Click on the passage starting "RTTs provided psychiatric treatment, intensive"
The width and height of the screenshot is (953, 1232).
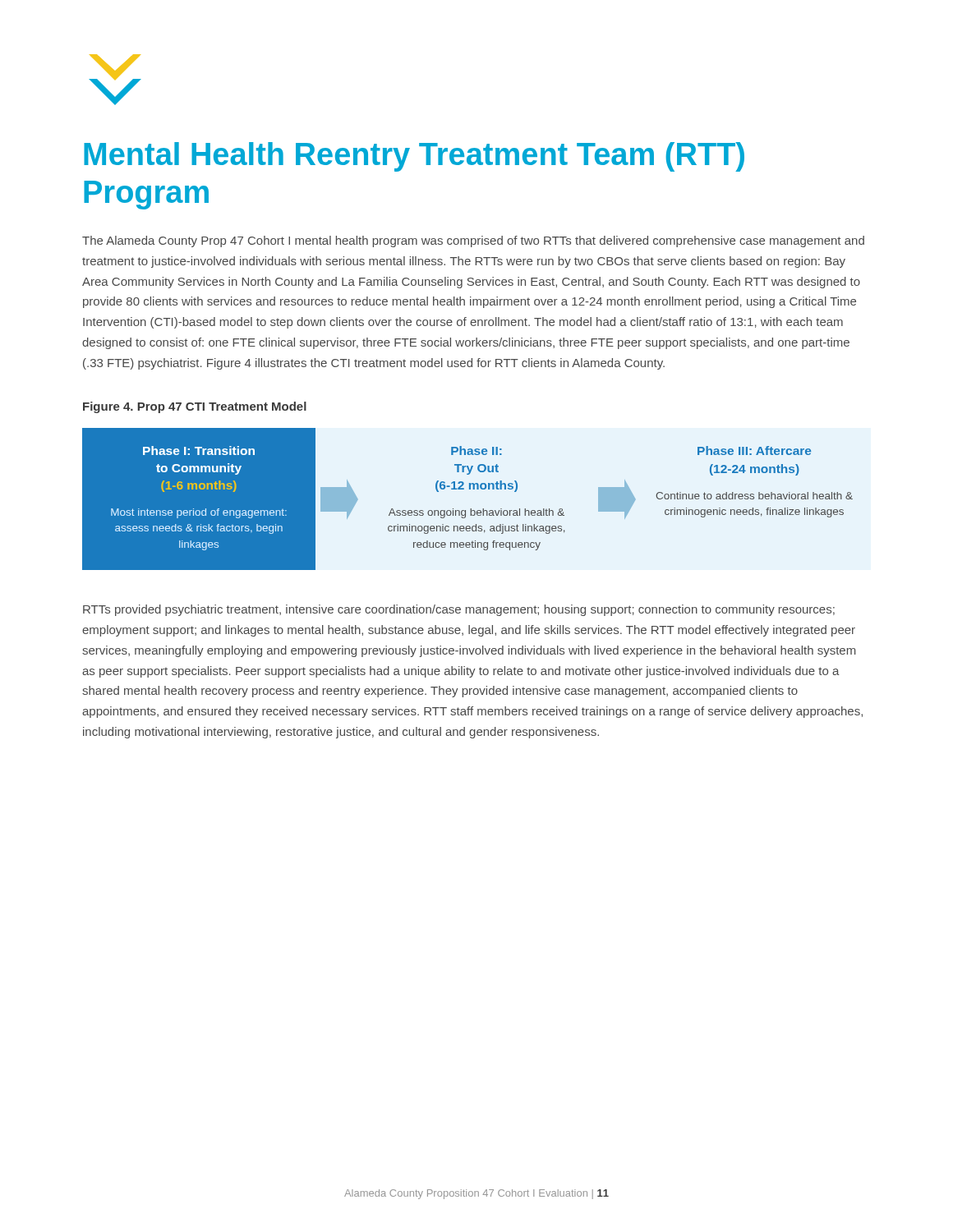point(473,670)
